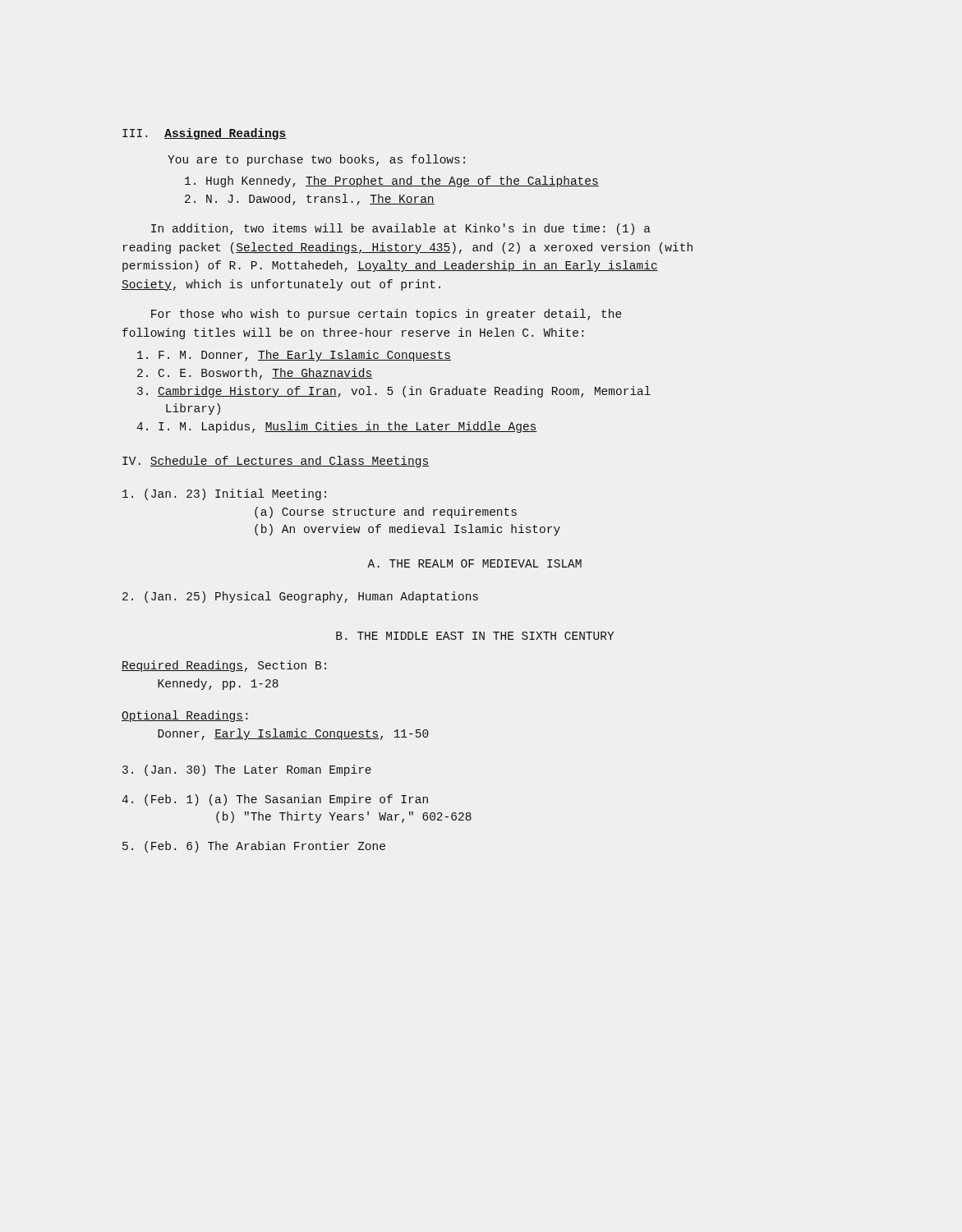Select the element starting "Required Readings, Section B: Kennedy, pp."
Viewport: 962px width, 1232px height.
coord(225,675)
